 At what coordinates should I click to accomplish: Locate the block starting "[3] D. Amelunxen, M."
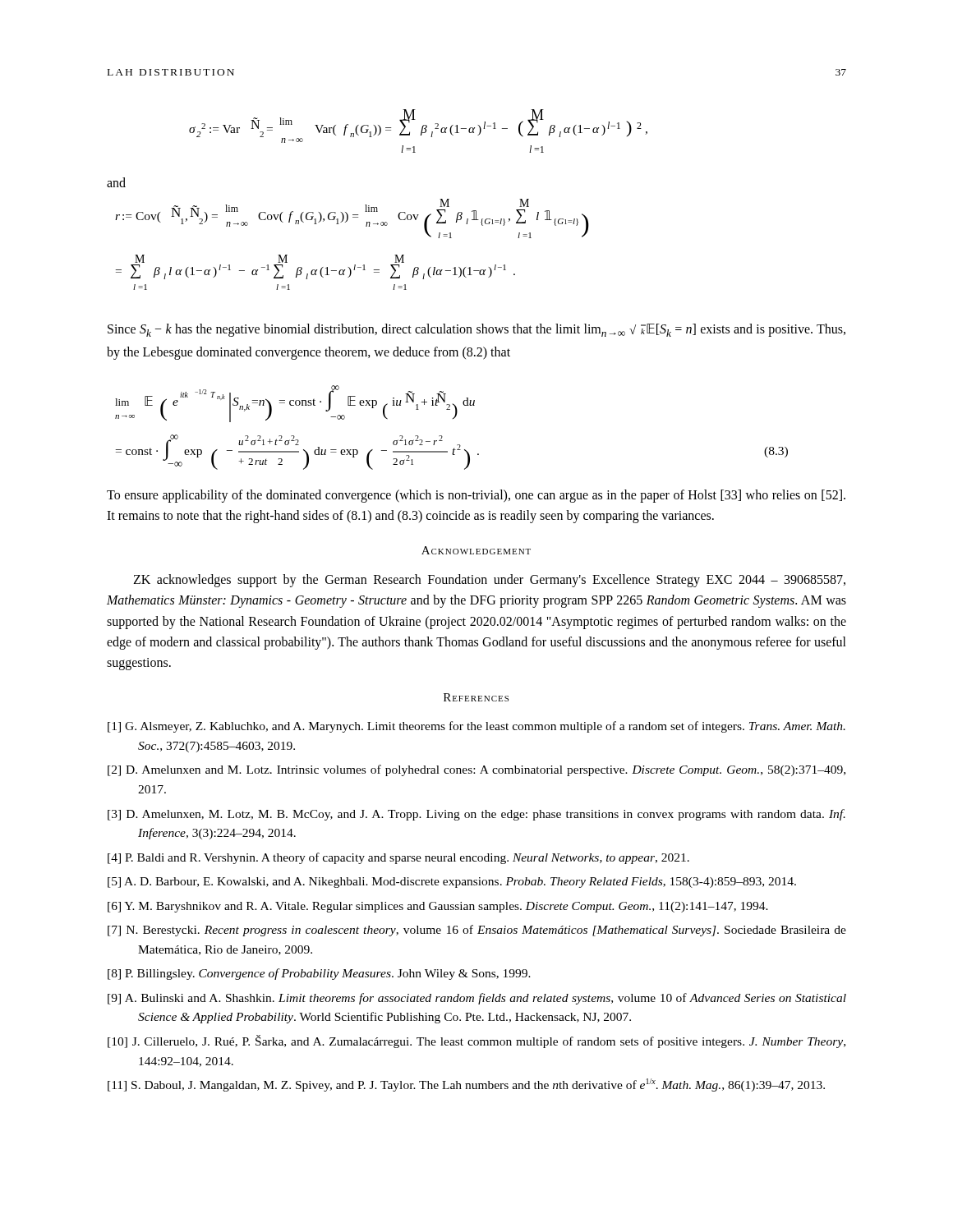476,823
